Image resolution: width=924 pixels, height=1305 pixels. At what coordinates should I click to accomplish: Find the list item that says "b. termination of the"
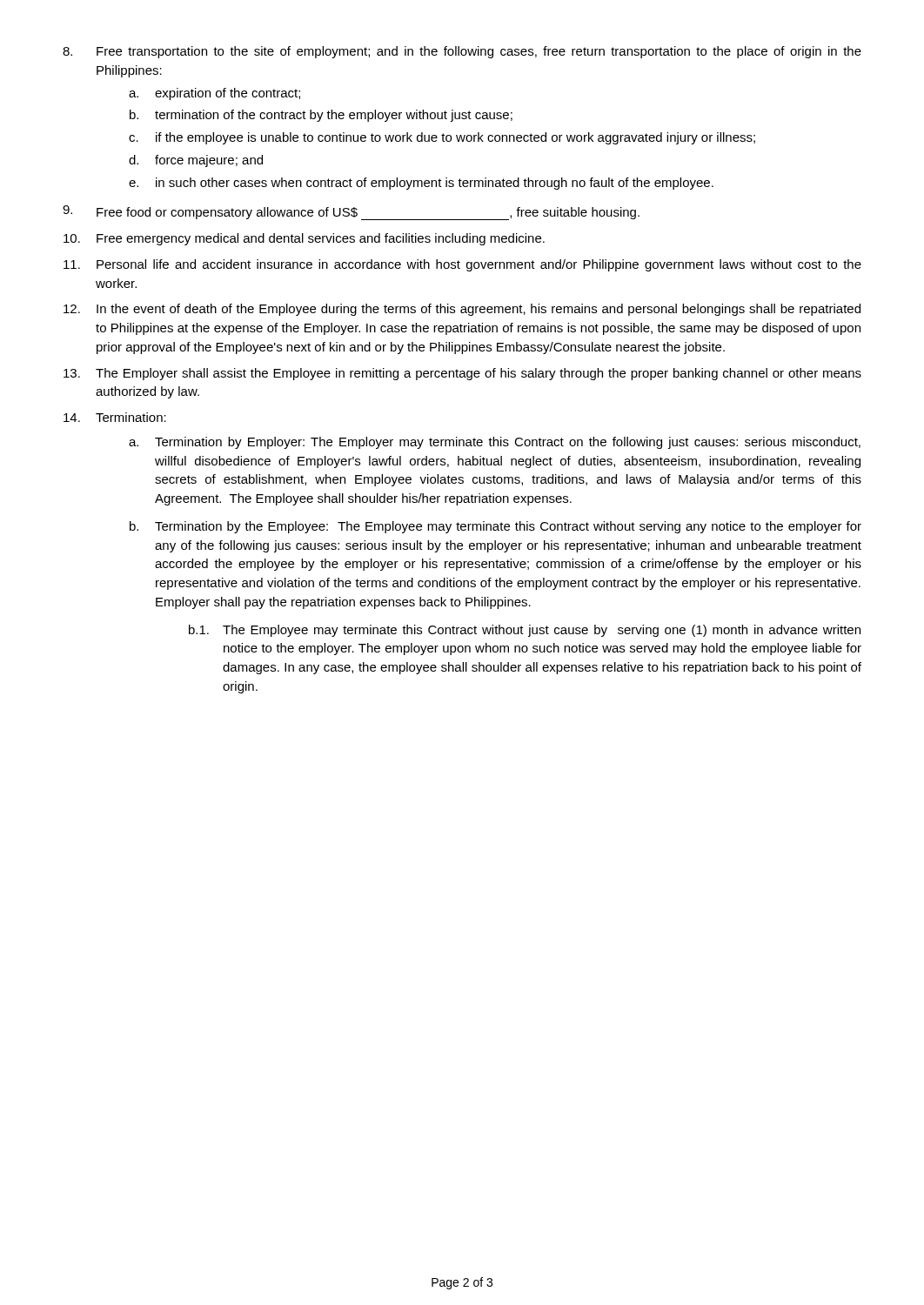pyautogui.click(x=495, y=115)
